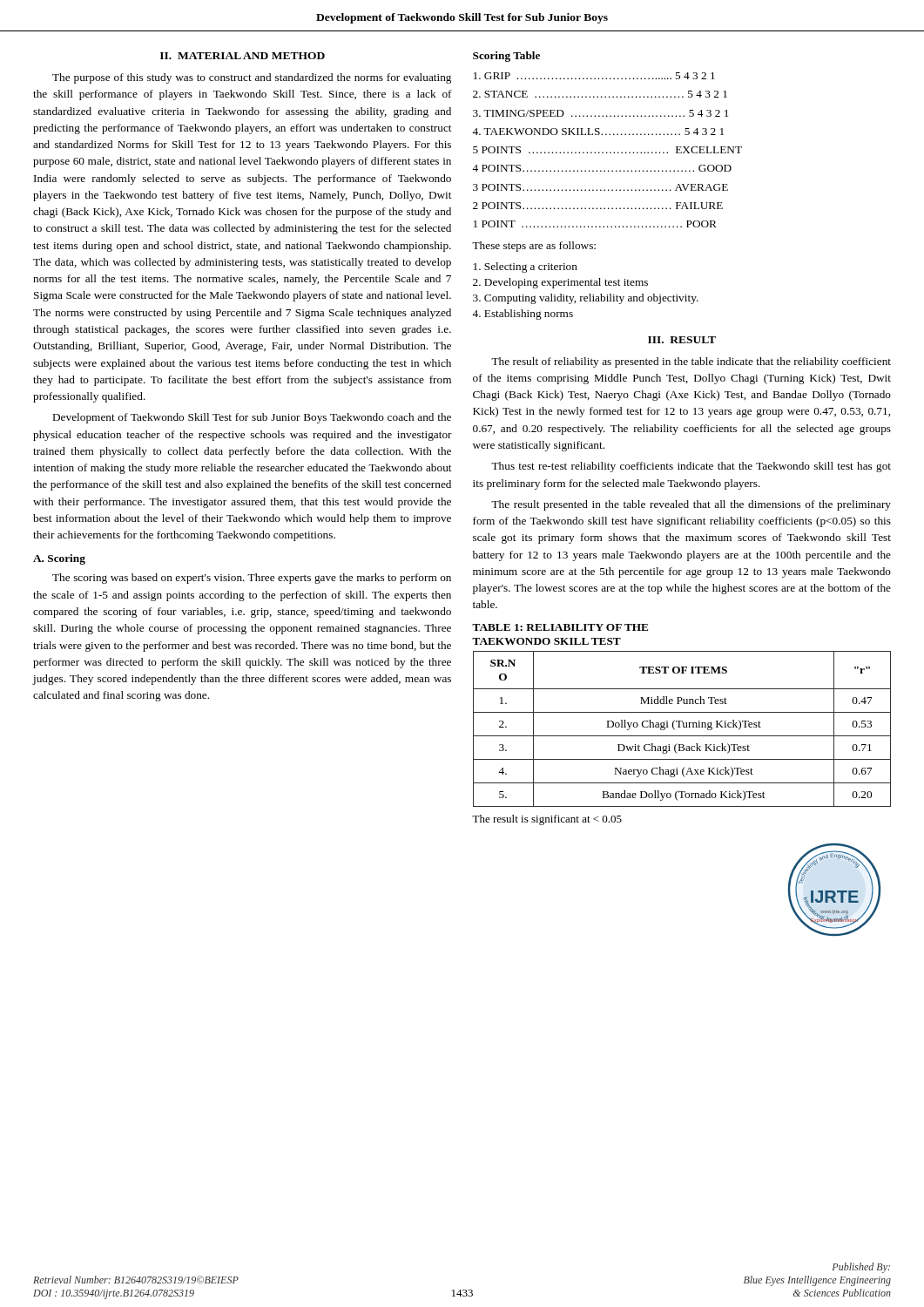Select the list item with the text "3. Computing validity,"

coord(586,297)
